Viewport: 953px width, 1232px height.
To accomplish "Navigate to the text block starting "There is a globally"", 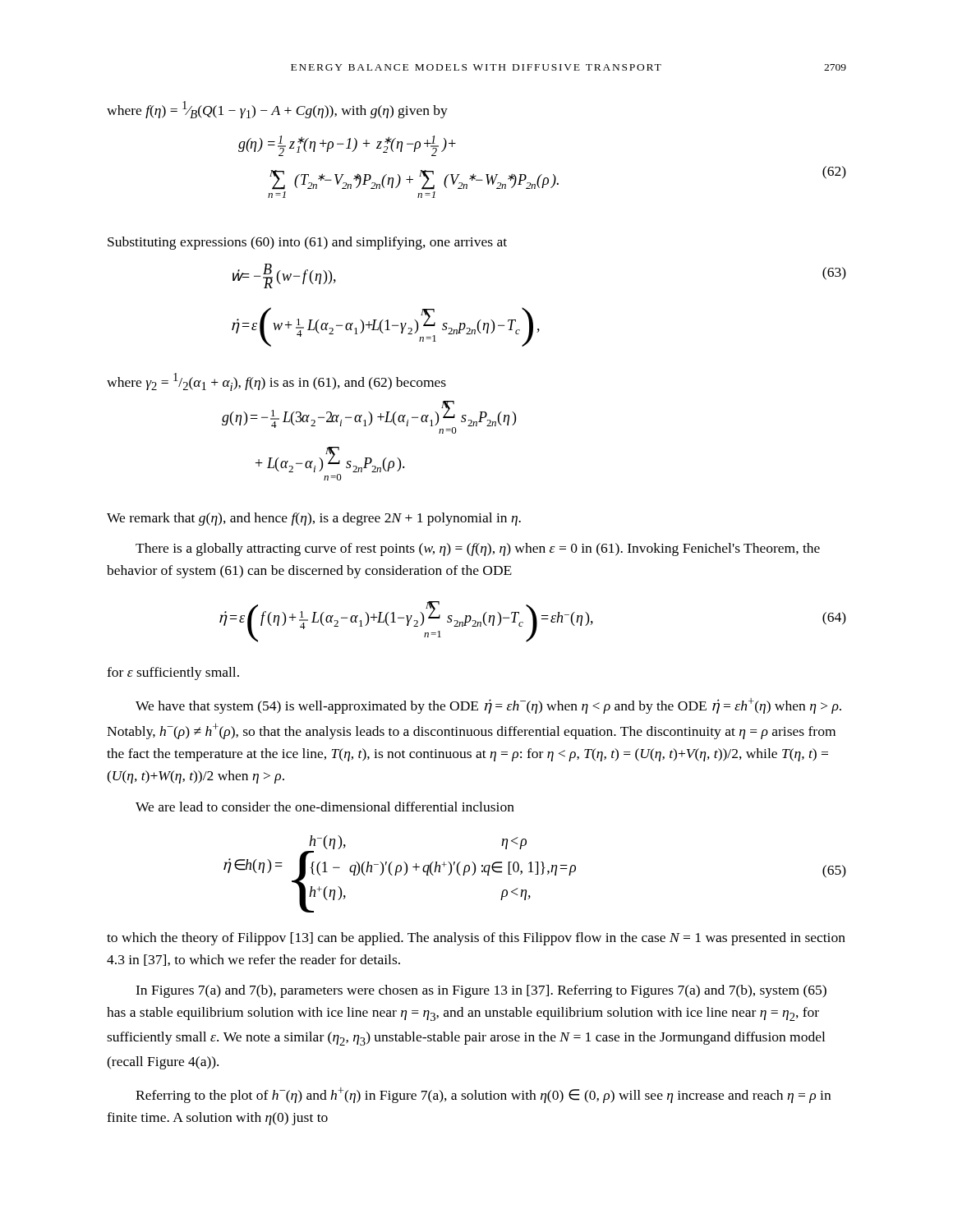I will coord(463,559).
